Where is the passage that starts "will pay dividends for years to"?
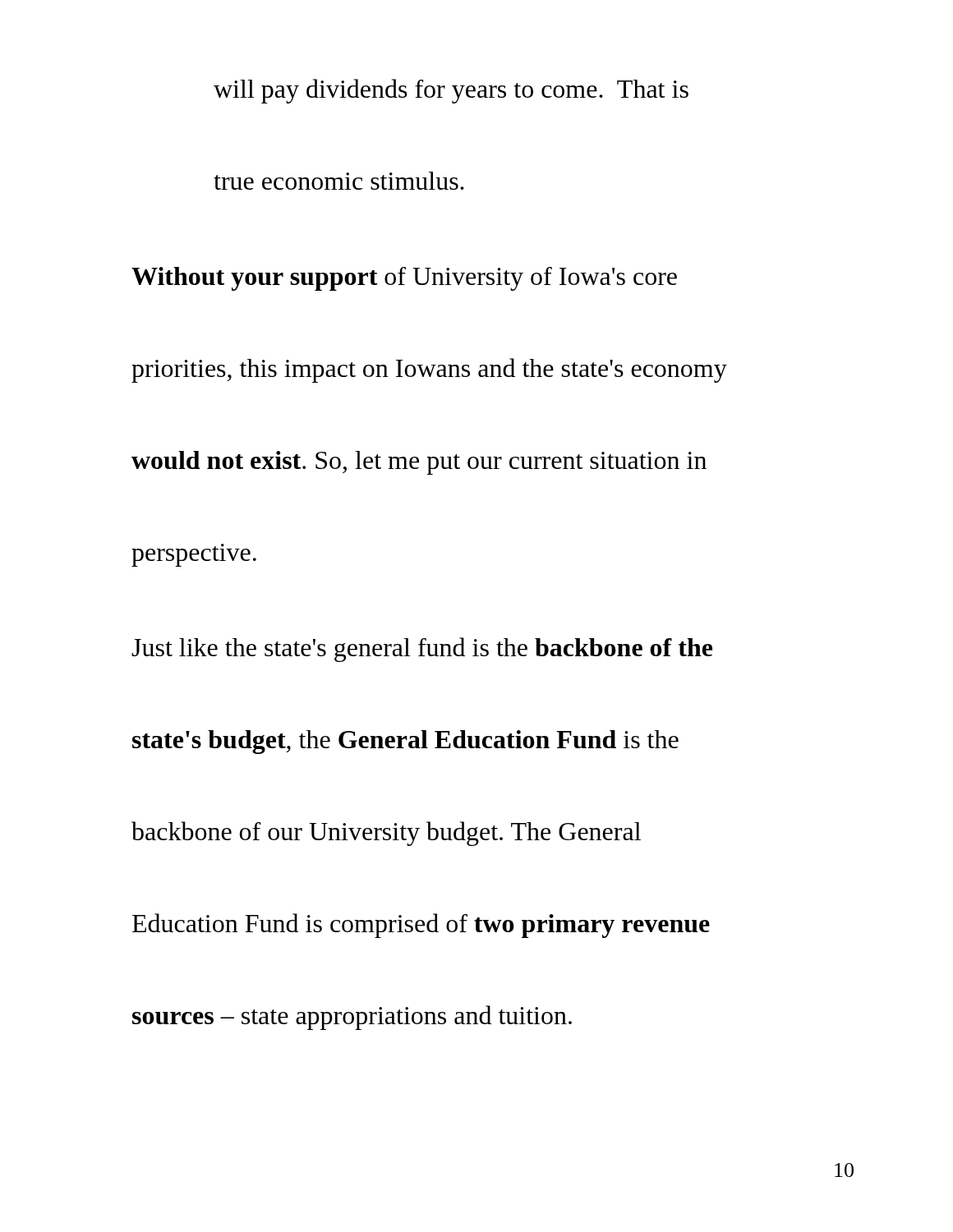Image resolution: width=953 pixels, height=1232 pixels. (x=451, y=91)
